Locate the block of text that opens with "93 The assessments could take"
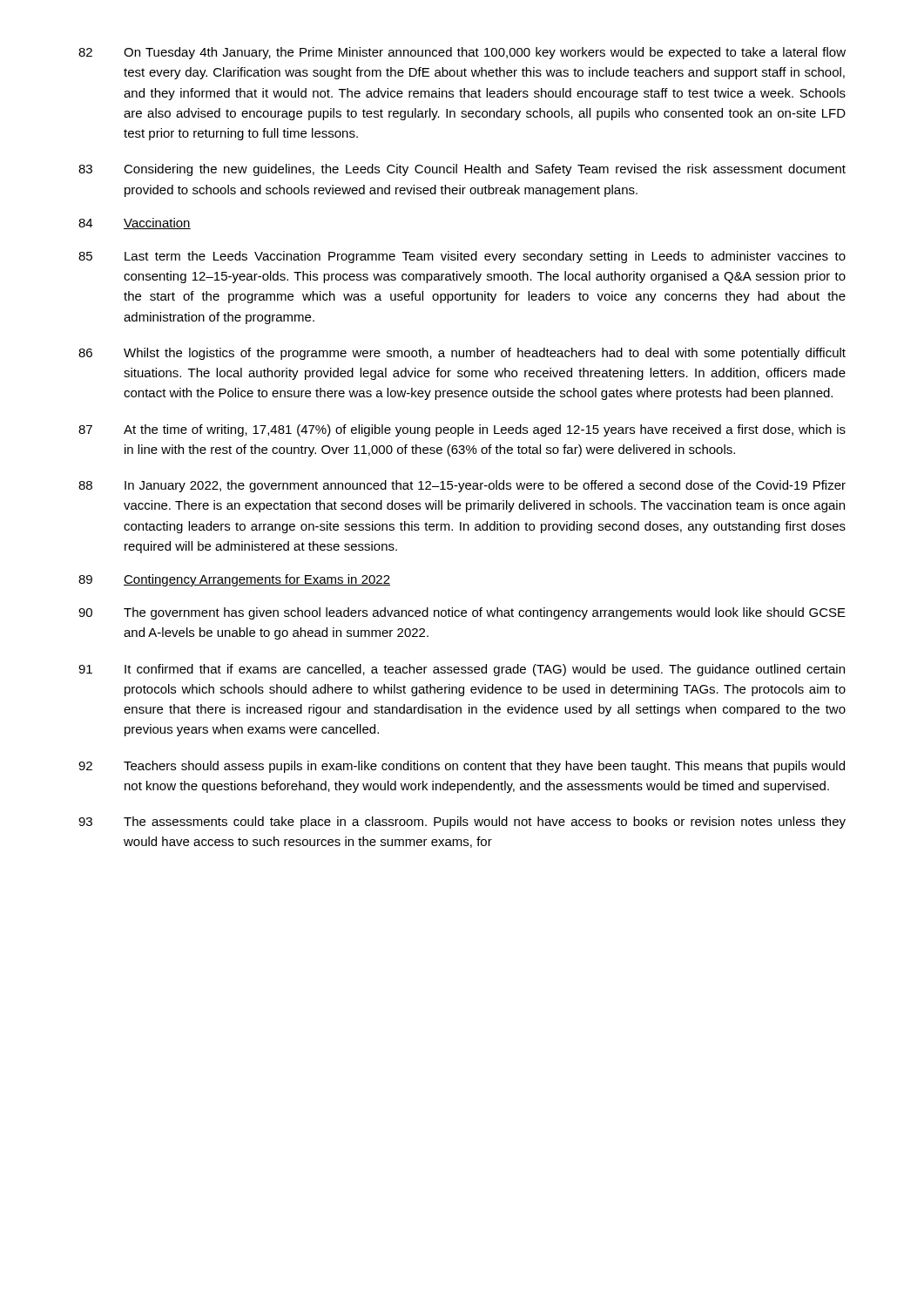 point(462,832)
